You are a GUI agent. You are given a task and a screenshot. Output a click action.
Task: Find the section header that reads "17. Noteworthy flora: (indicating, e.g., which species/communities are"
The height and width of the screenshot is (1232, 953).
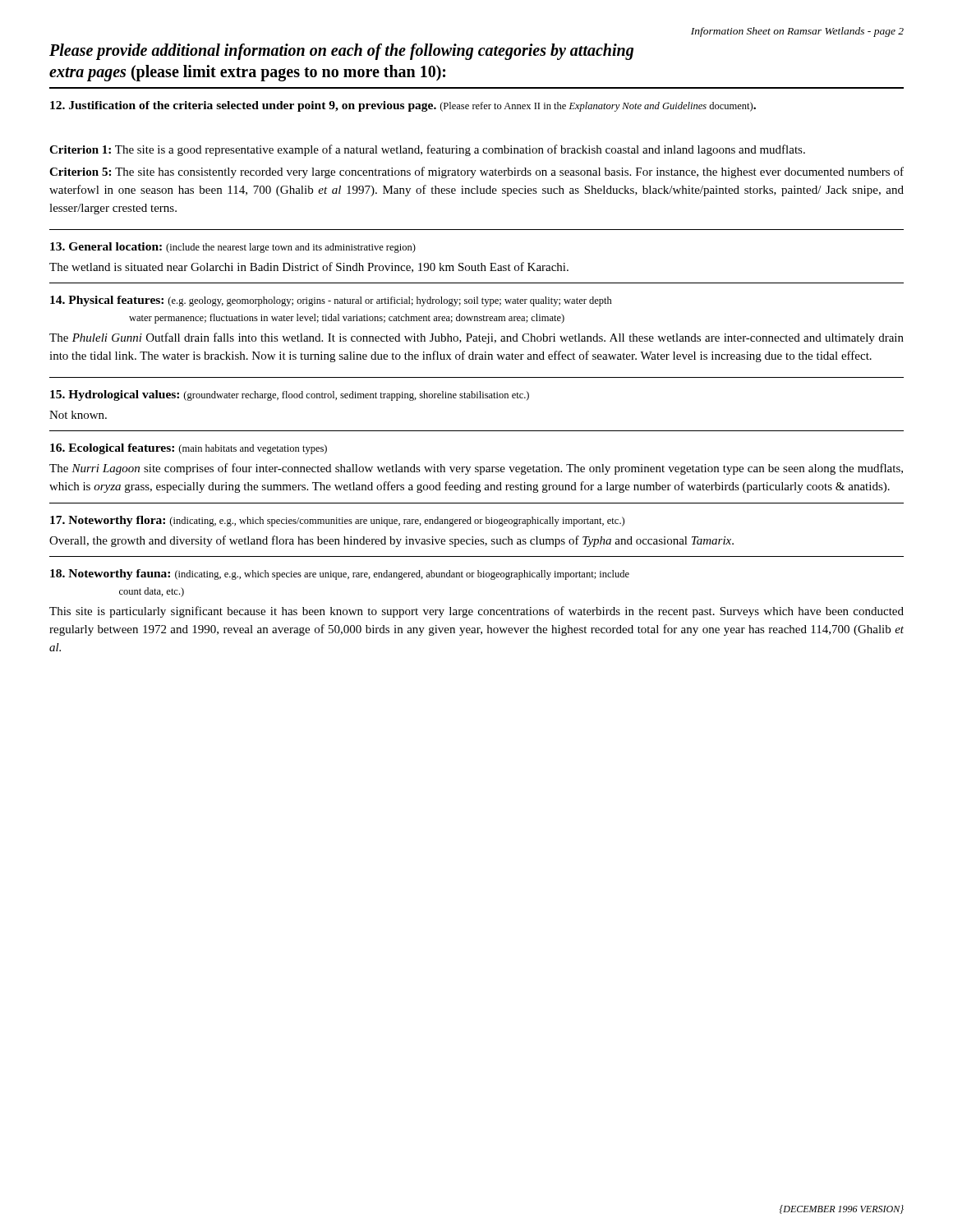click(x=337, y=519)
